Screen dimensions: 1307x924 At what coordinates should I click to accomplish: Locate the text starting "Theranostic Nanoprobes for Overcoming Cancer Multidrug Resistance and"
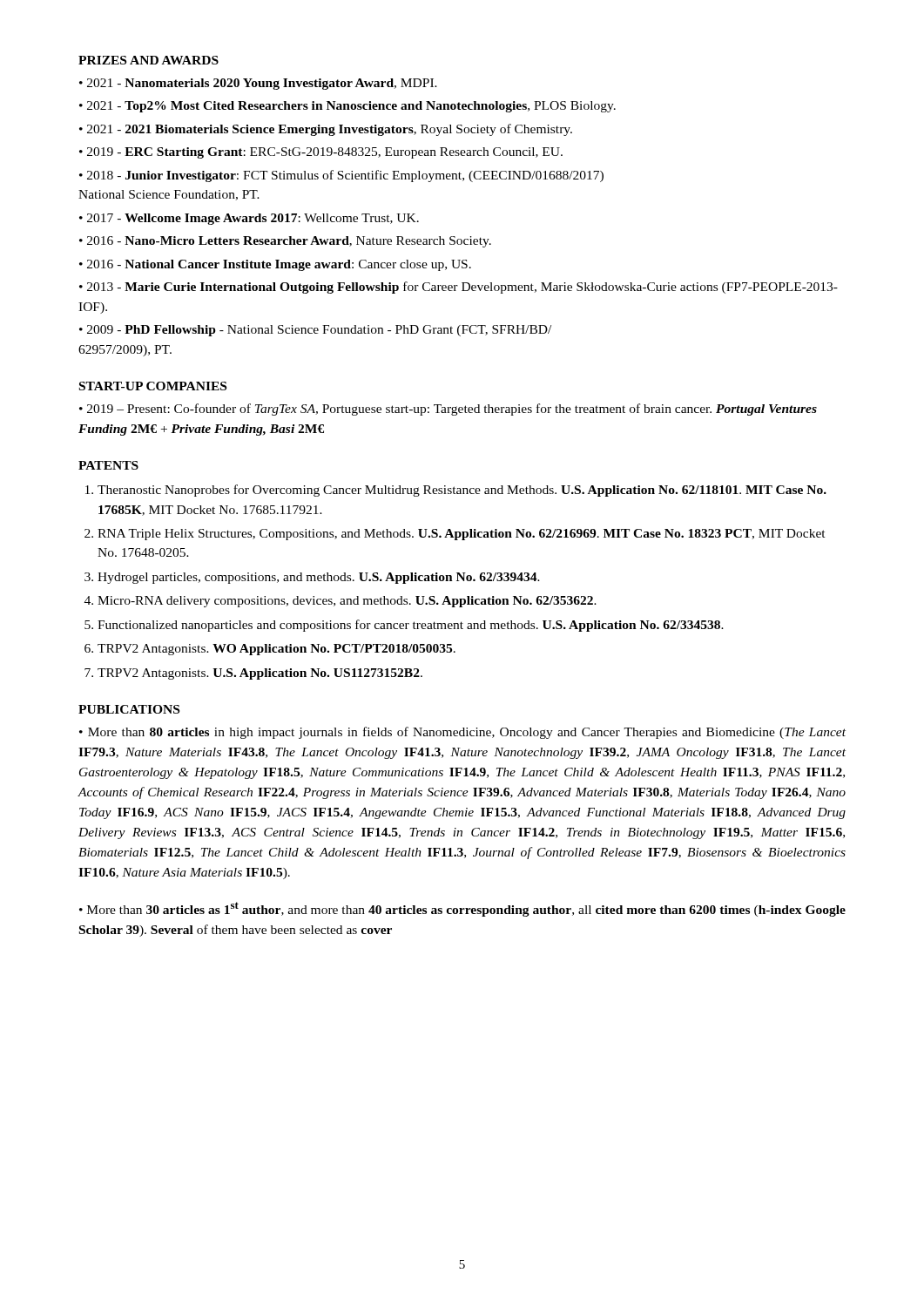coord(462,581)
